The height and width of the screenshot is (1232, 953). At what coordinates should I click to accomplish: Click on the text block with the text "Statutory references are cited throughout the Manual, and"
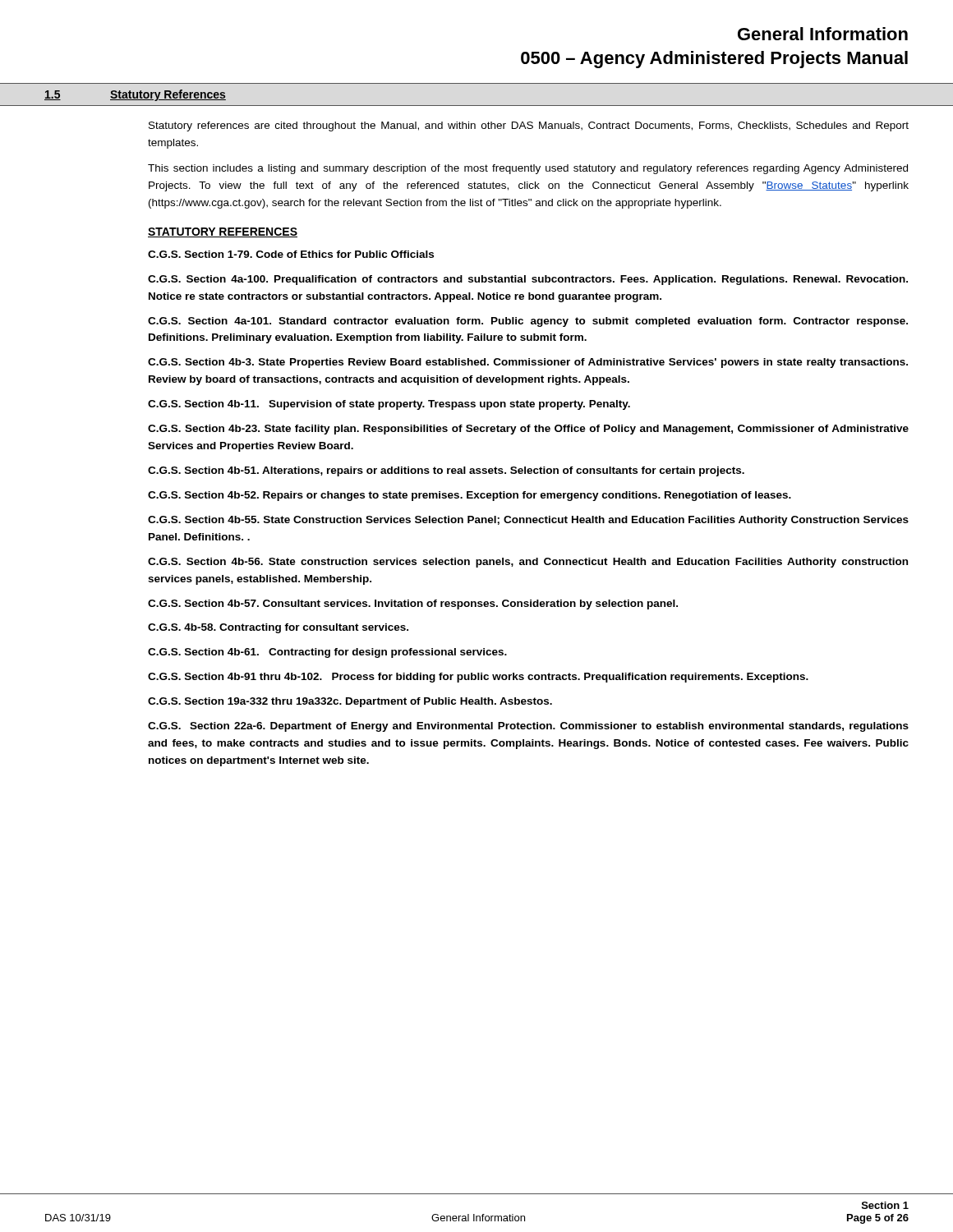click(x=528, y=134)
